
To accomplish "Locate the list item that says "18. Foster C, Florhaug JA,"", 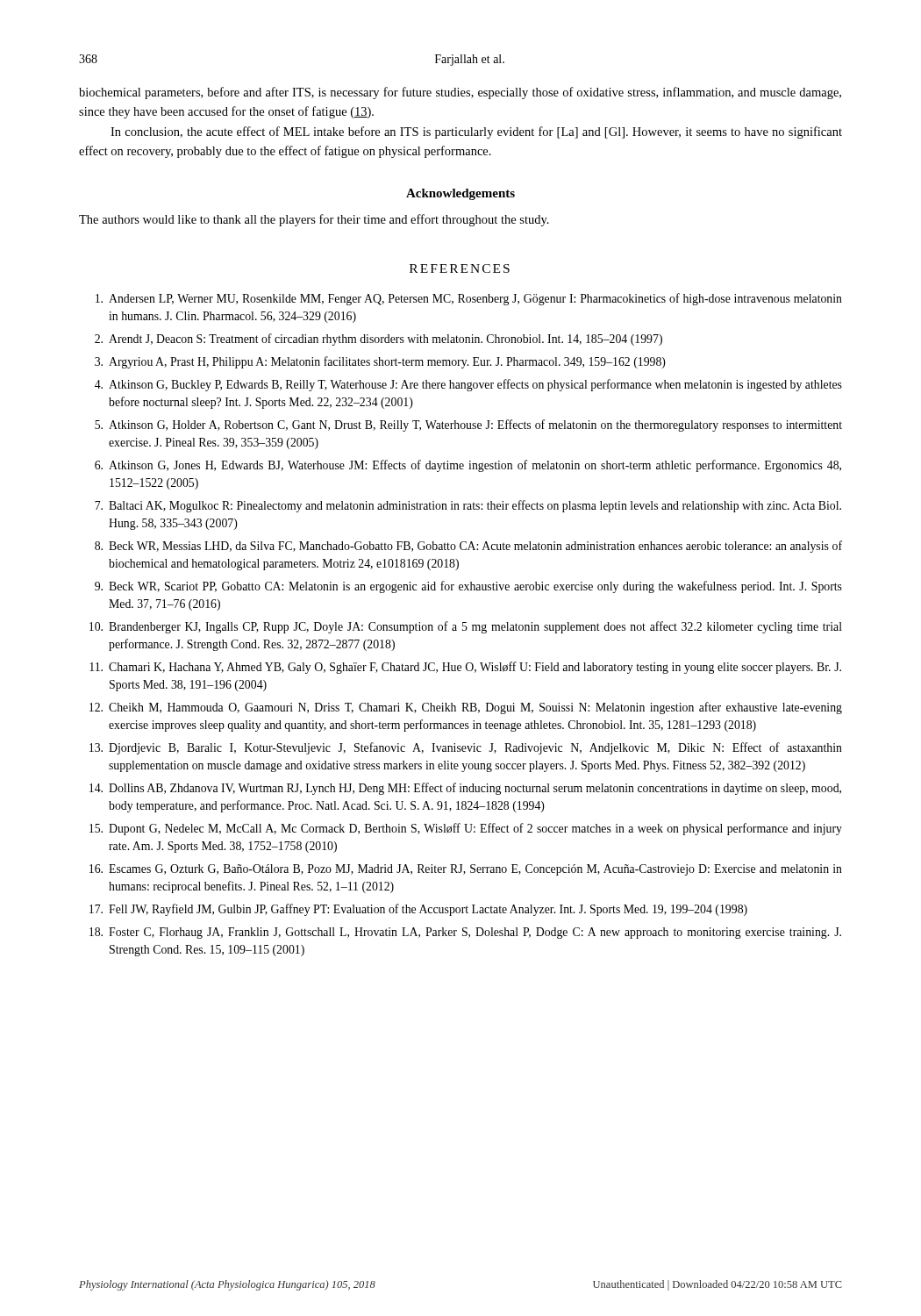I will (x=460, y=942).
